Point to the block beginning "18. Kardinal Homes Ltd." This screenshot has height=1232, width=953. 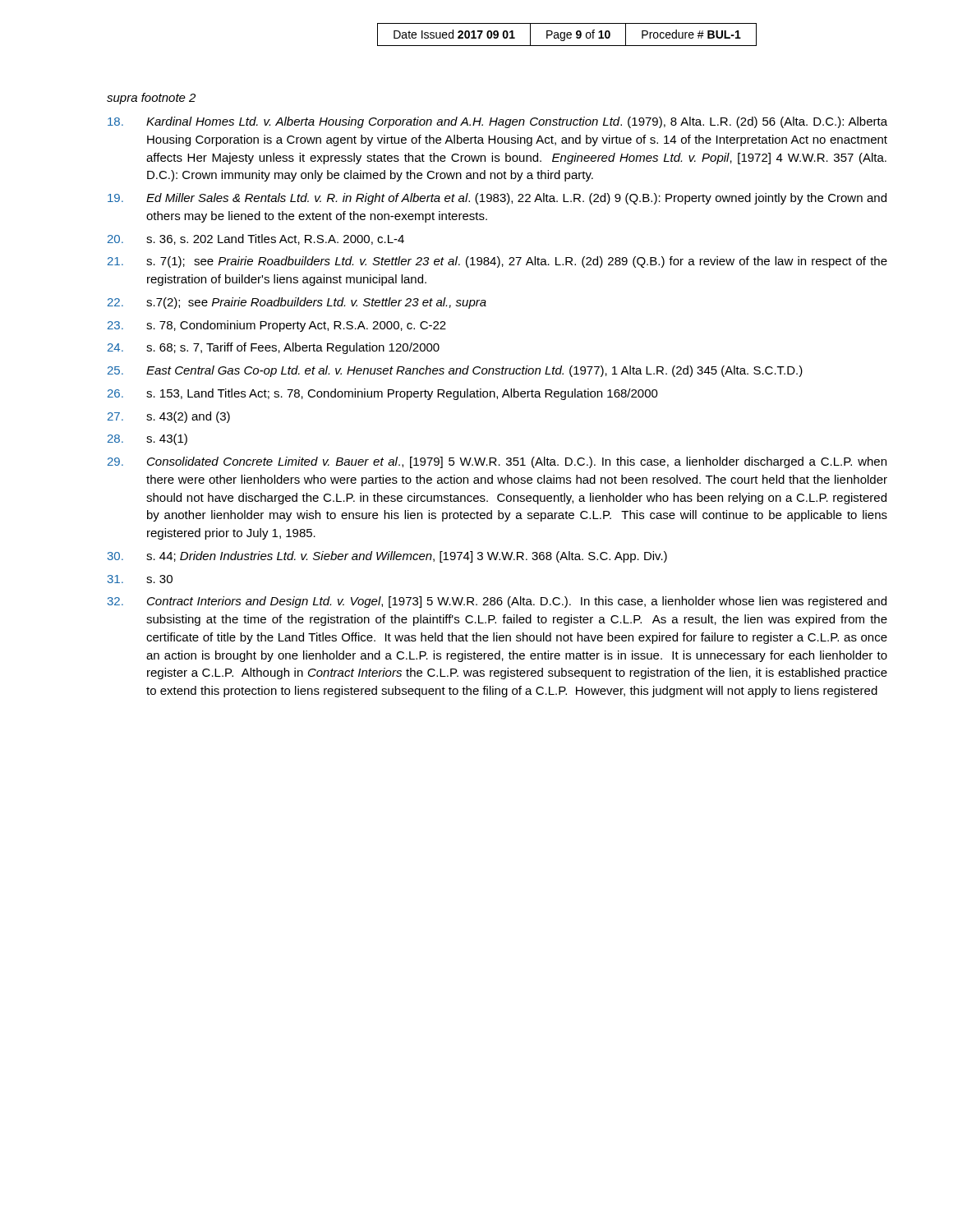[x=497, y=148]
